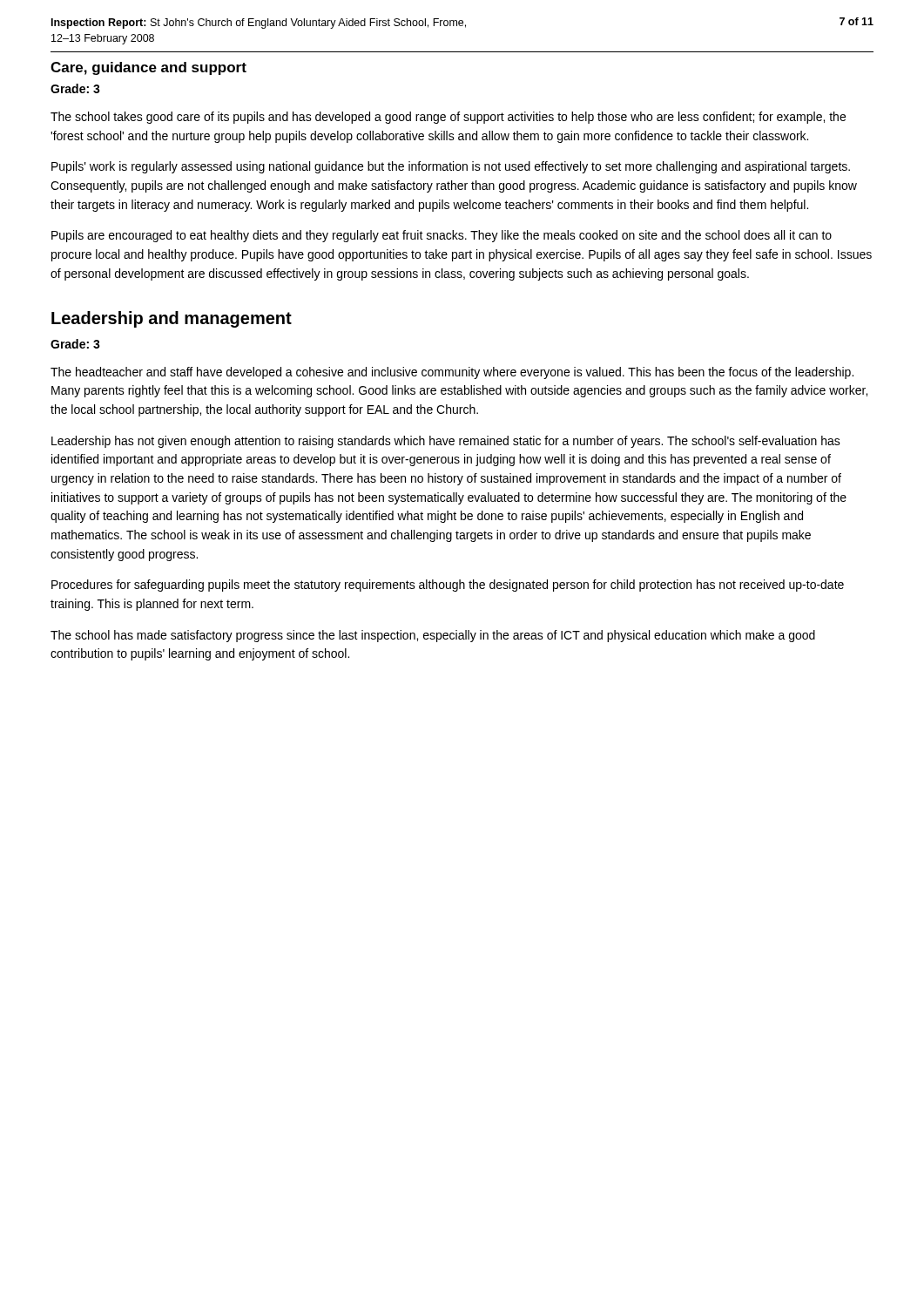
Task: Find the text block that reads "The headteacher and staff have"
Action: [x=462, y=391]
